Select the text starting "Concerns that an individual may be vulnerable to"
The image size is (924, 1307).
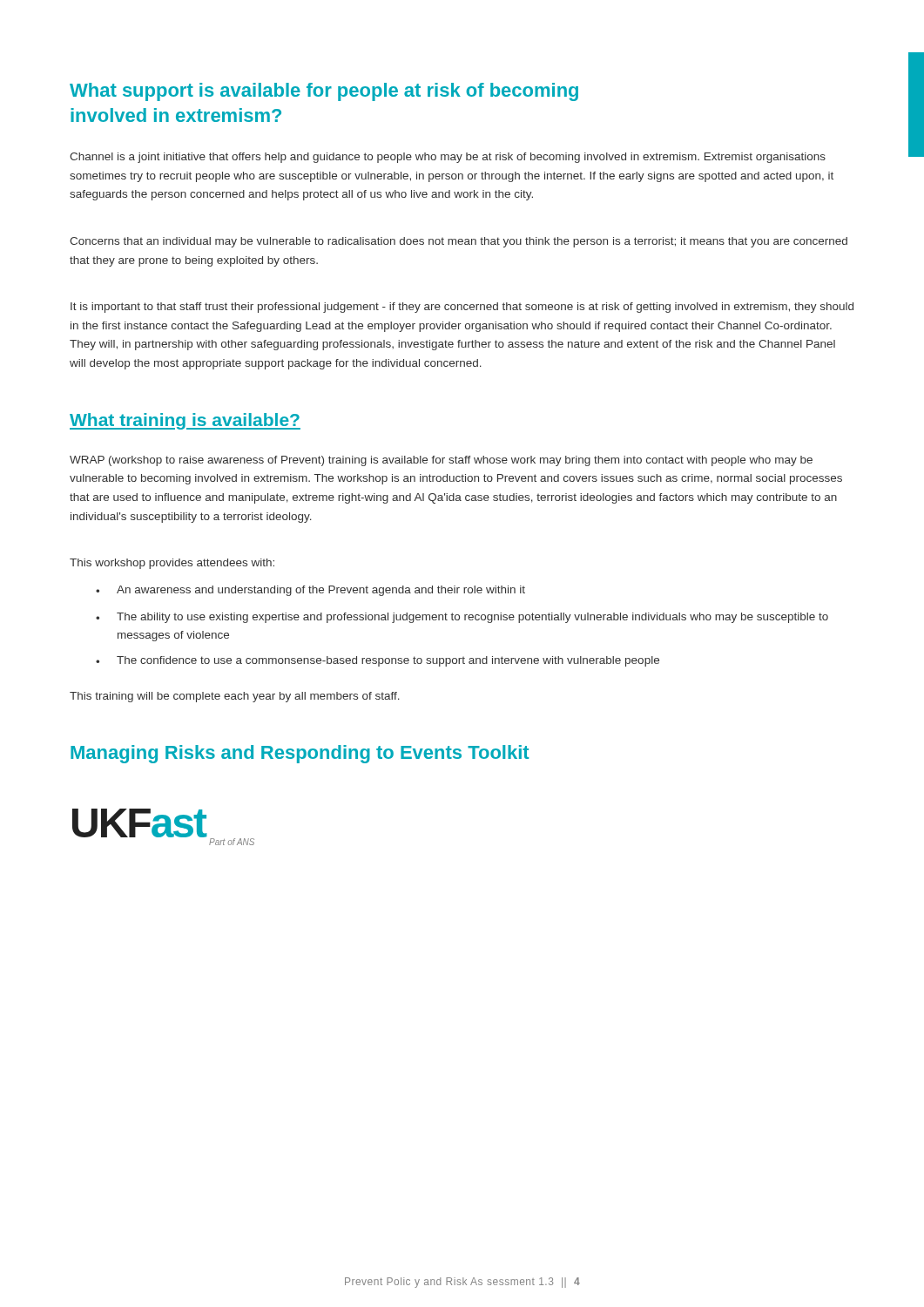459,250
